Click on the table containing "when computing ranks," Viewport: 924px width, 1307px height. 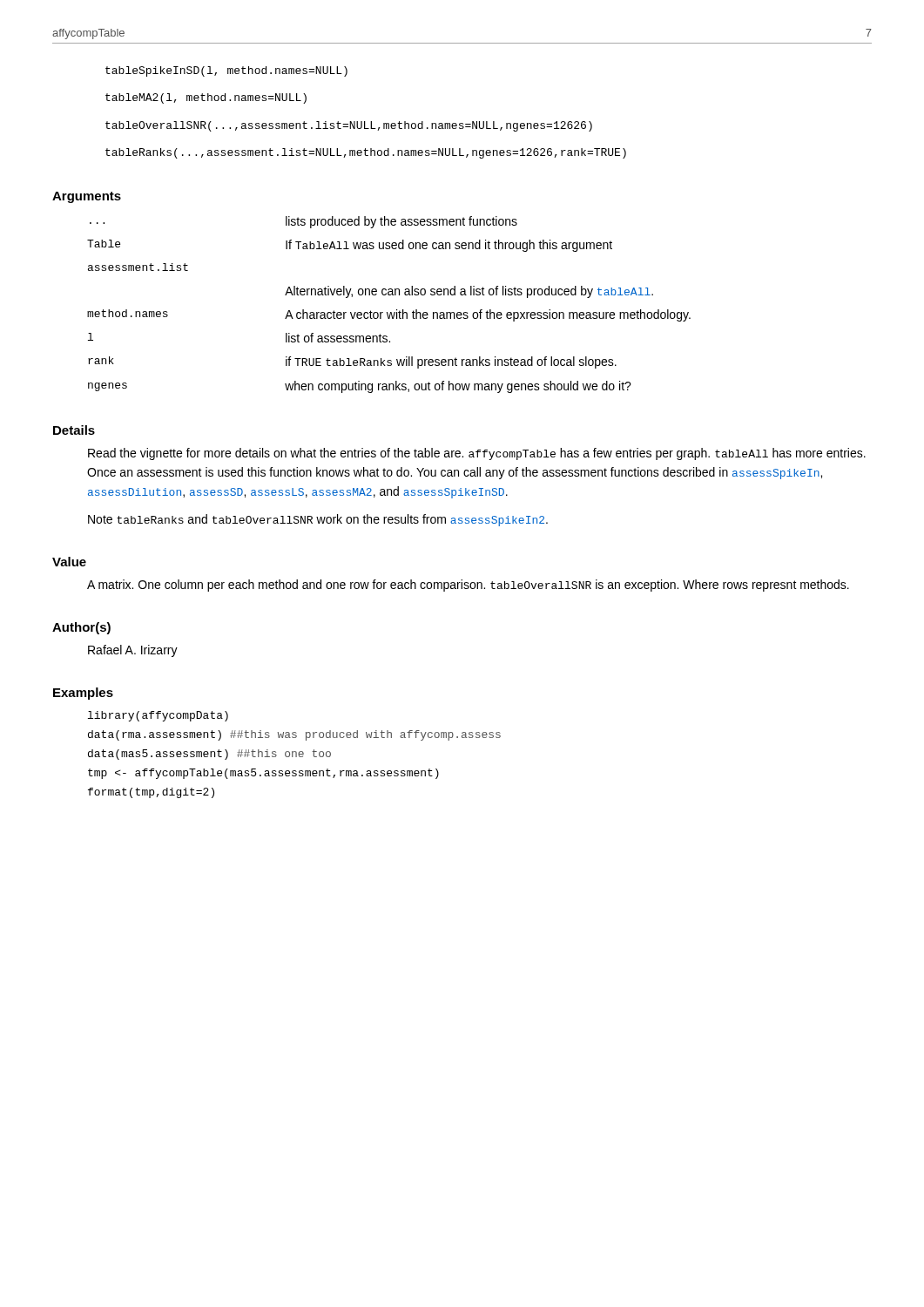click(x=462, y=304)
